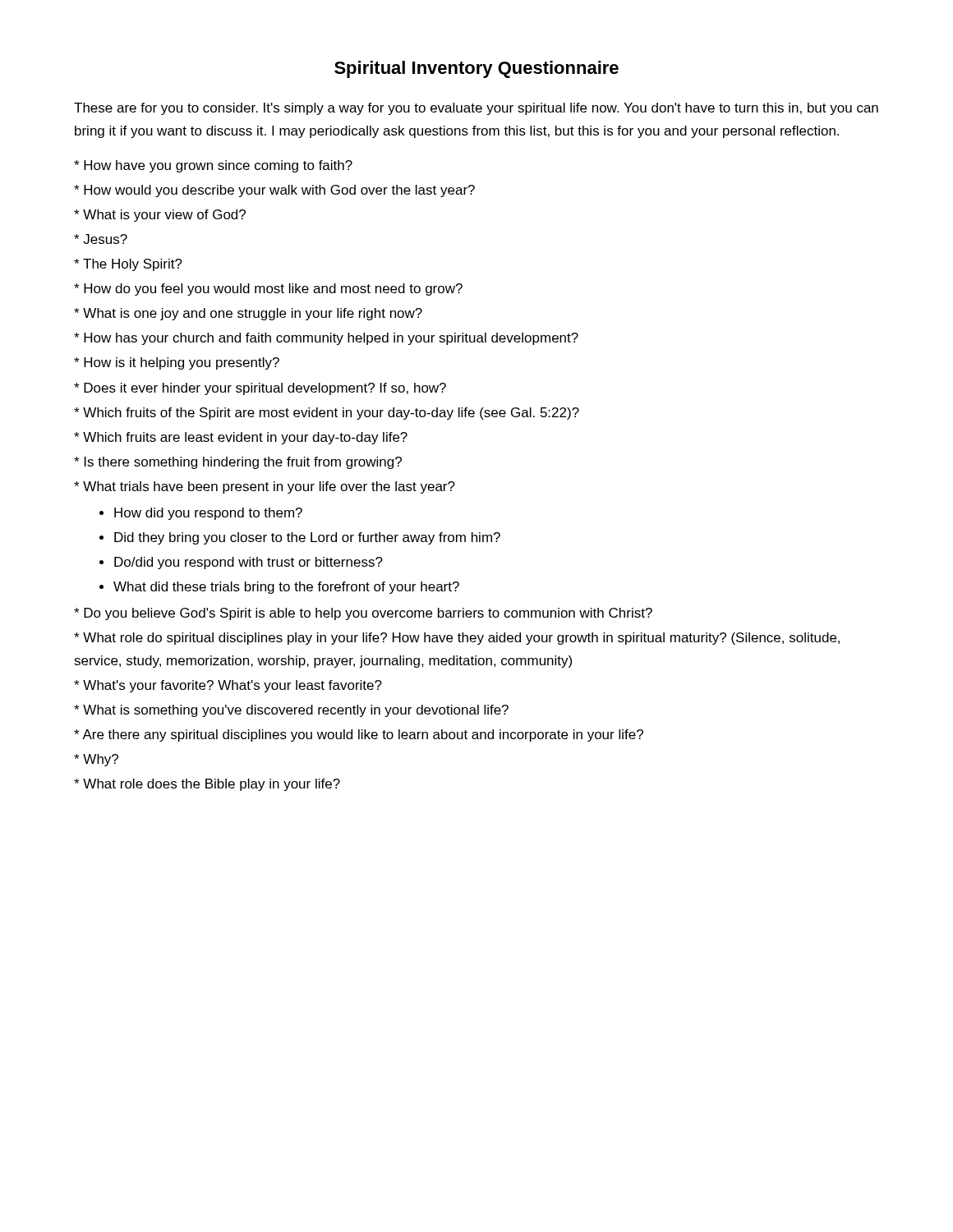Locate the text starting "How have you"
Screen dimensions: 1232x953
(213, 166)
